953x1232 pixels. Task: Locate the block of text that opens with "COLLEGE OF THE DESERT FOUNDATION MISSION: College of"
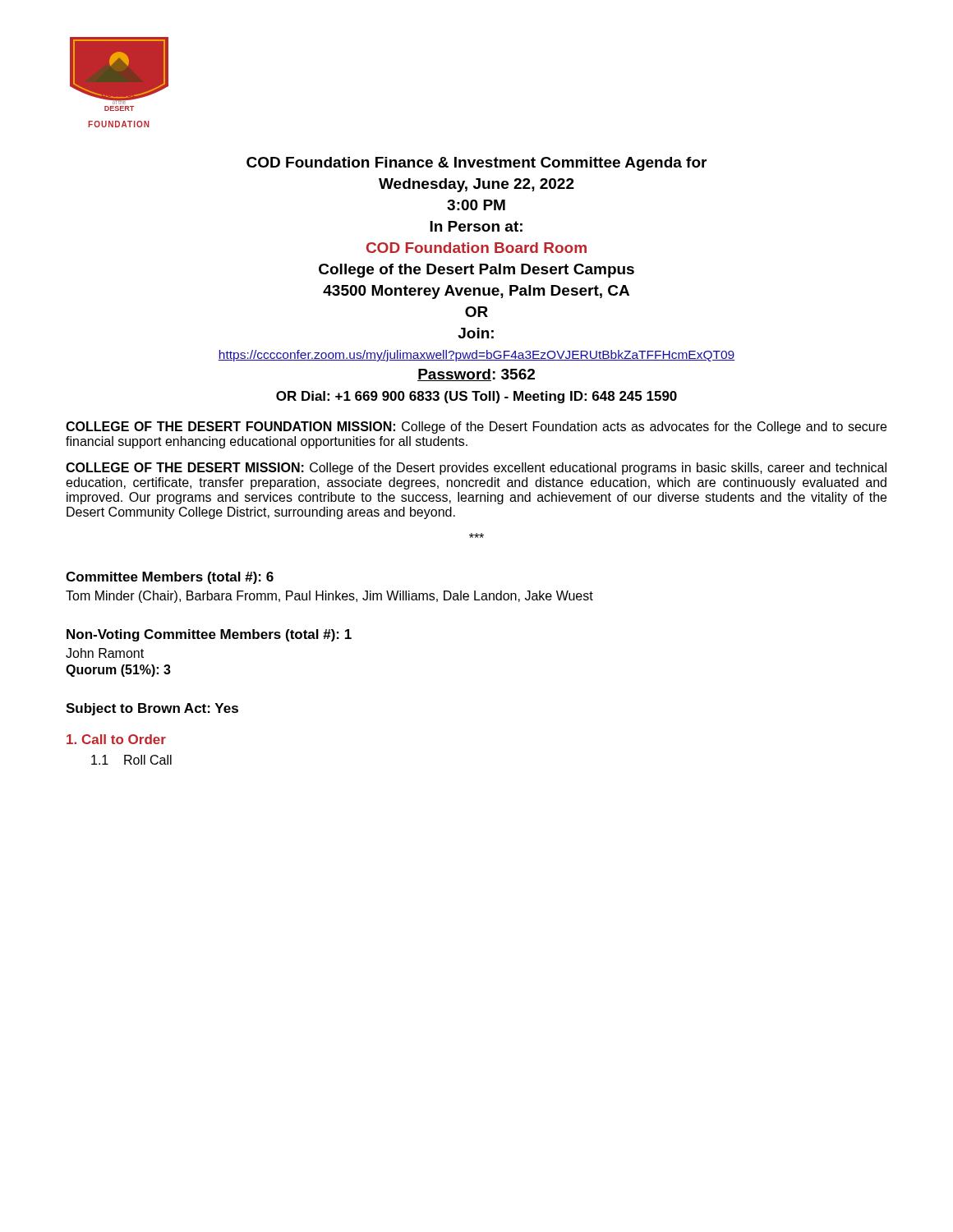476,434
